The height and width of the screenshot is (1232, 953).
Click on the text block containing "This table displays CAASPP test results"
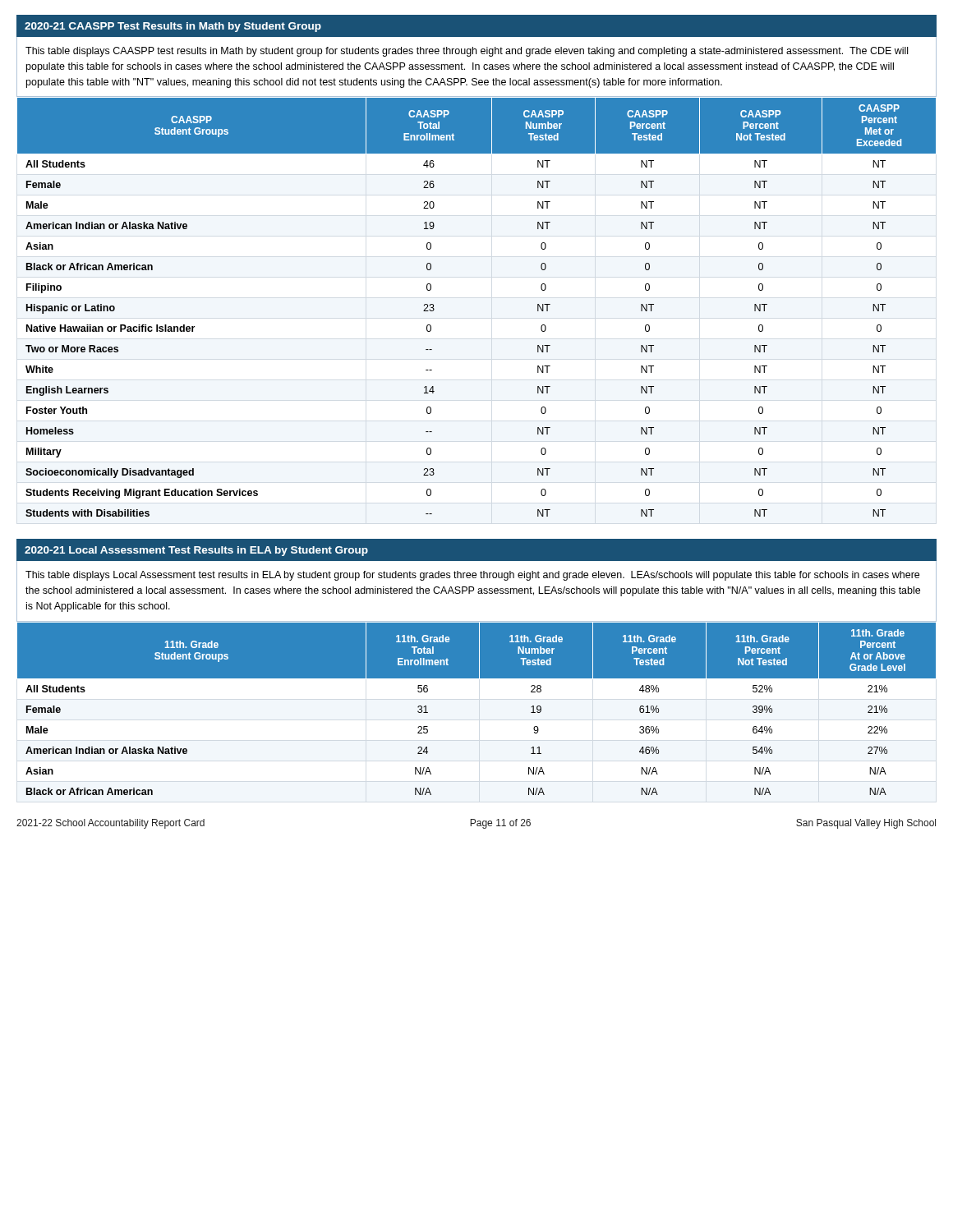click(x=467, y=66)
